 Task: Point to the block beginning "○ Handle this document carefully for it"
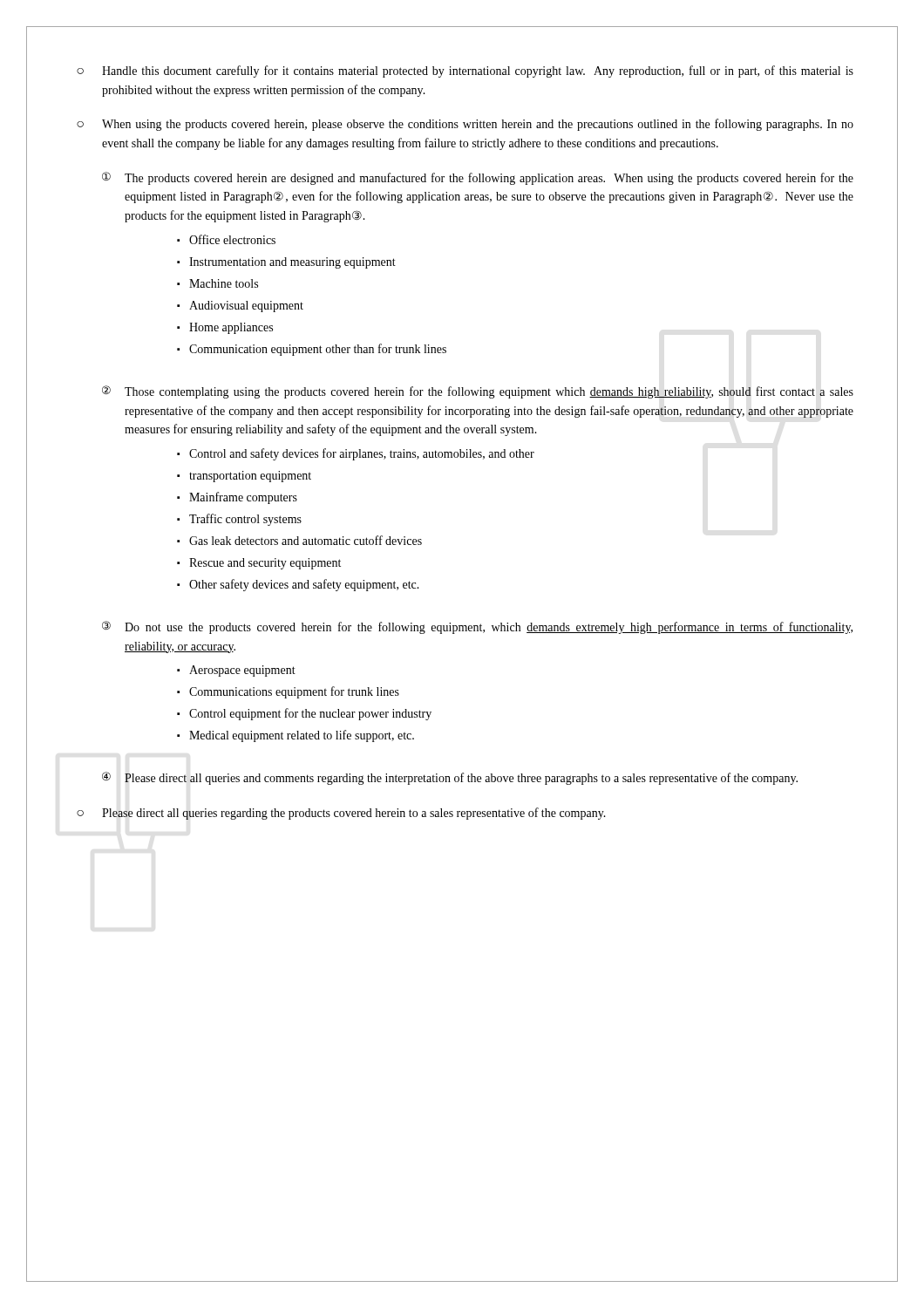462,81
